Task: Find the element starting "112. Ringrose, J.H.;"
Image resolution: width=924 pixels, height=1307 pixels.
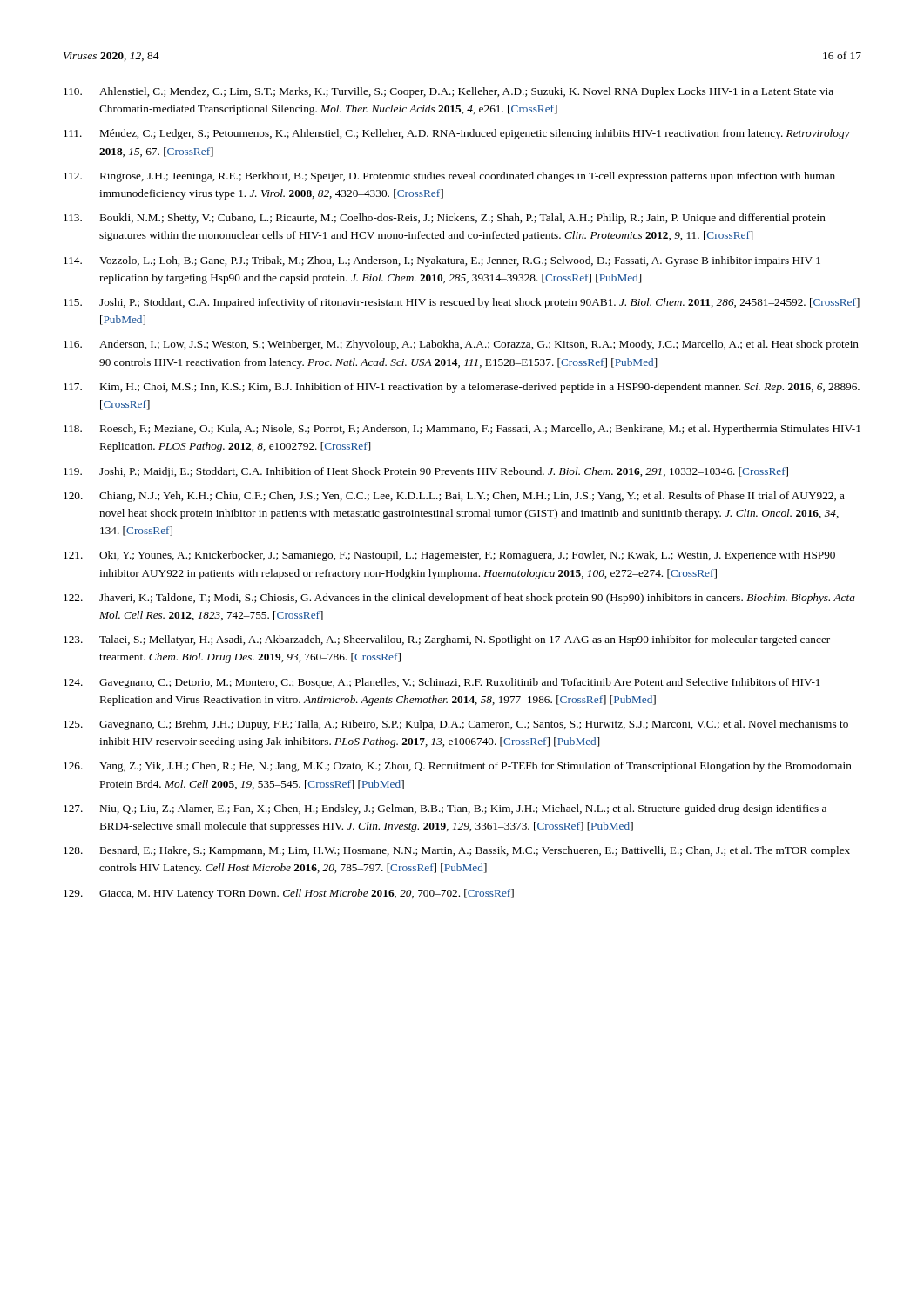Action: point(462,185)
